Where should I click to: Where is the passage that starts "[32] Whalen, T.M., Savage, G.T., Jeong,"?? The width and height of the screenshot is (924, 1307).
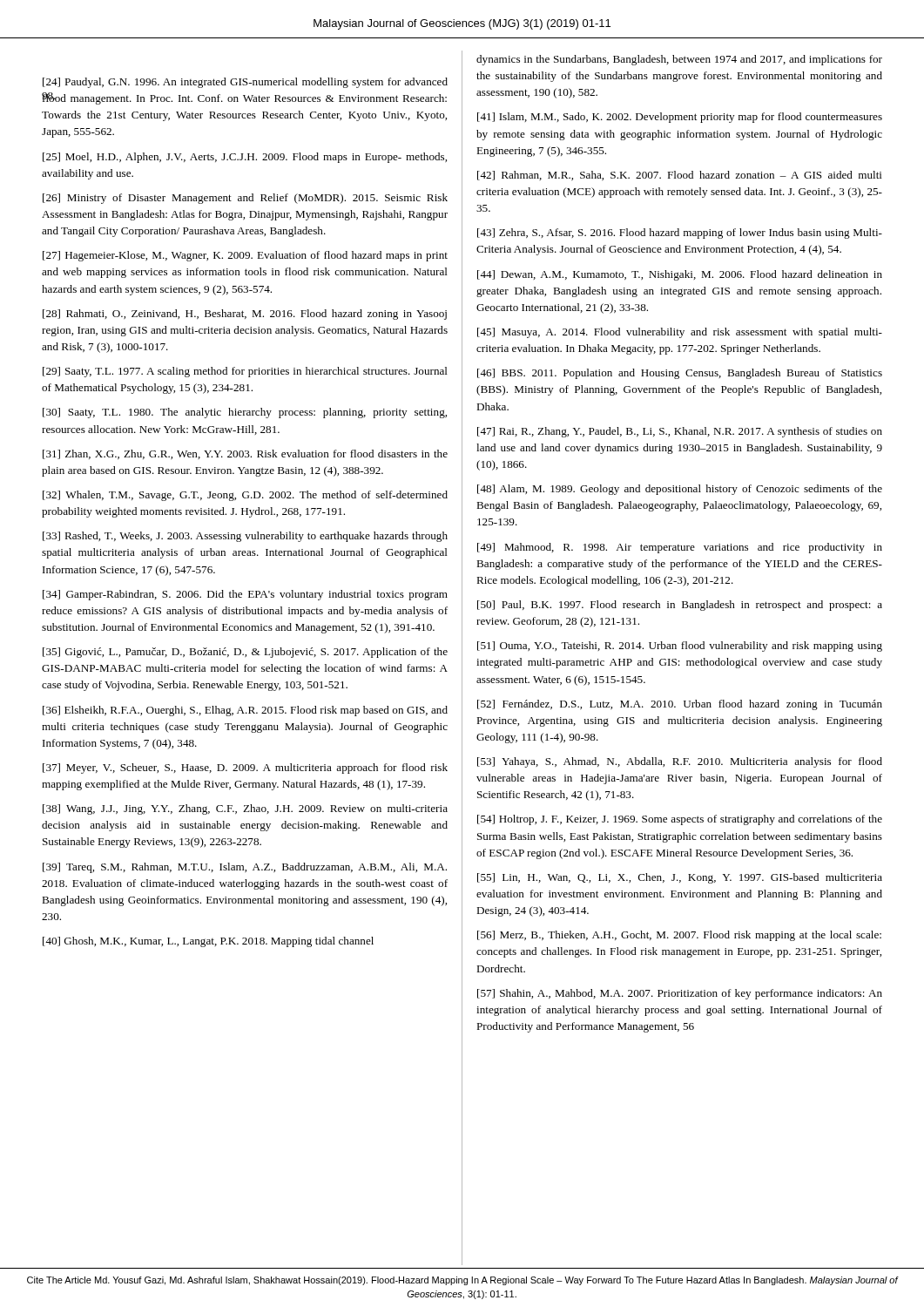point(245,503)
